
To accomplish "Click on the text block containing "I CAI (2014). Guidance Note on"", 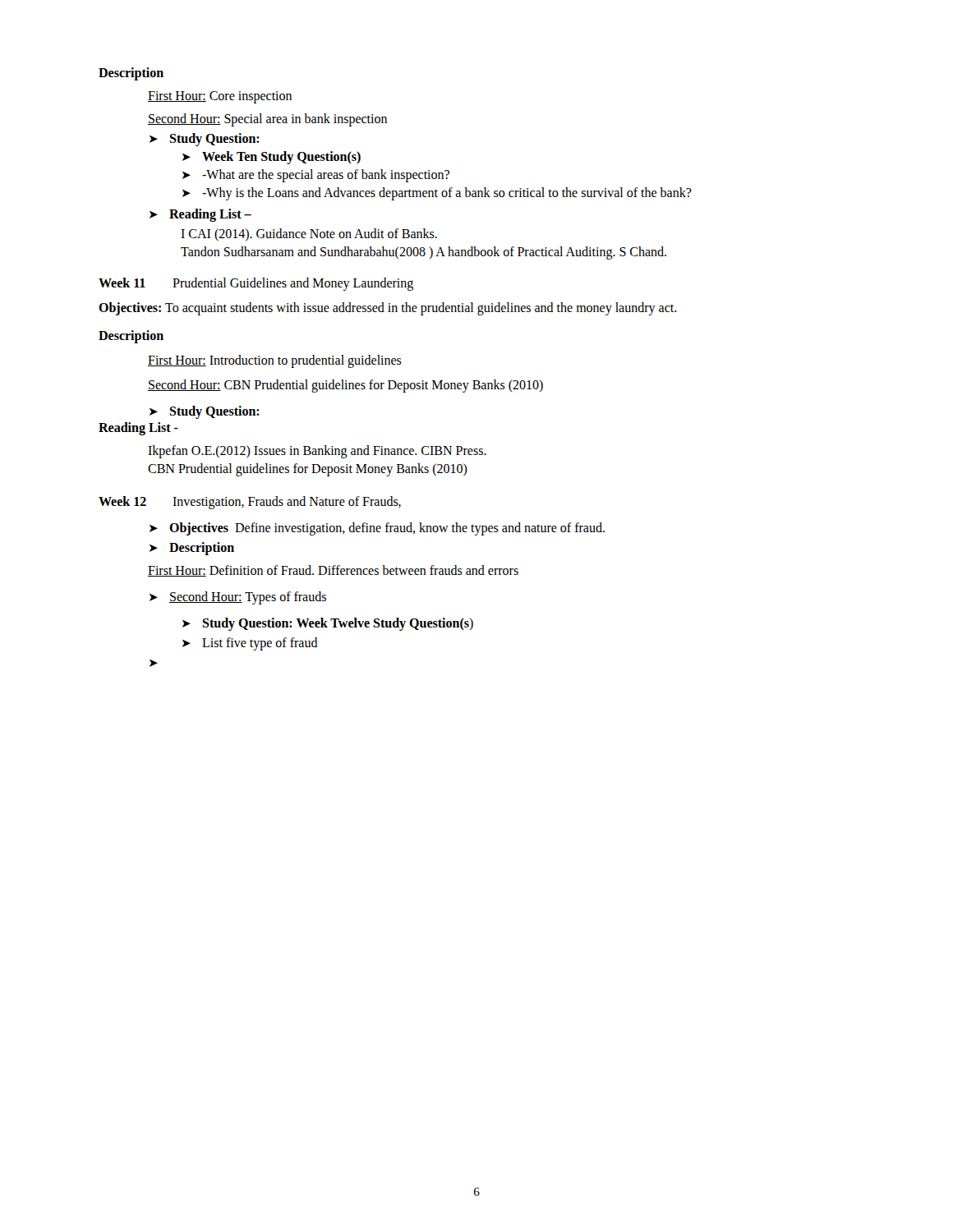I will [309, 234].
